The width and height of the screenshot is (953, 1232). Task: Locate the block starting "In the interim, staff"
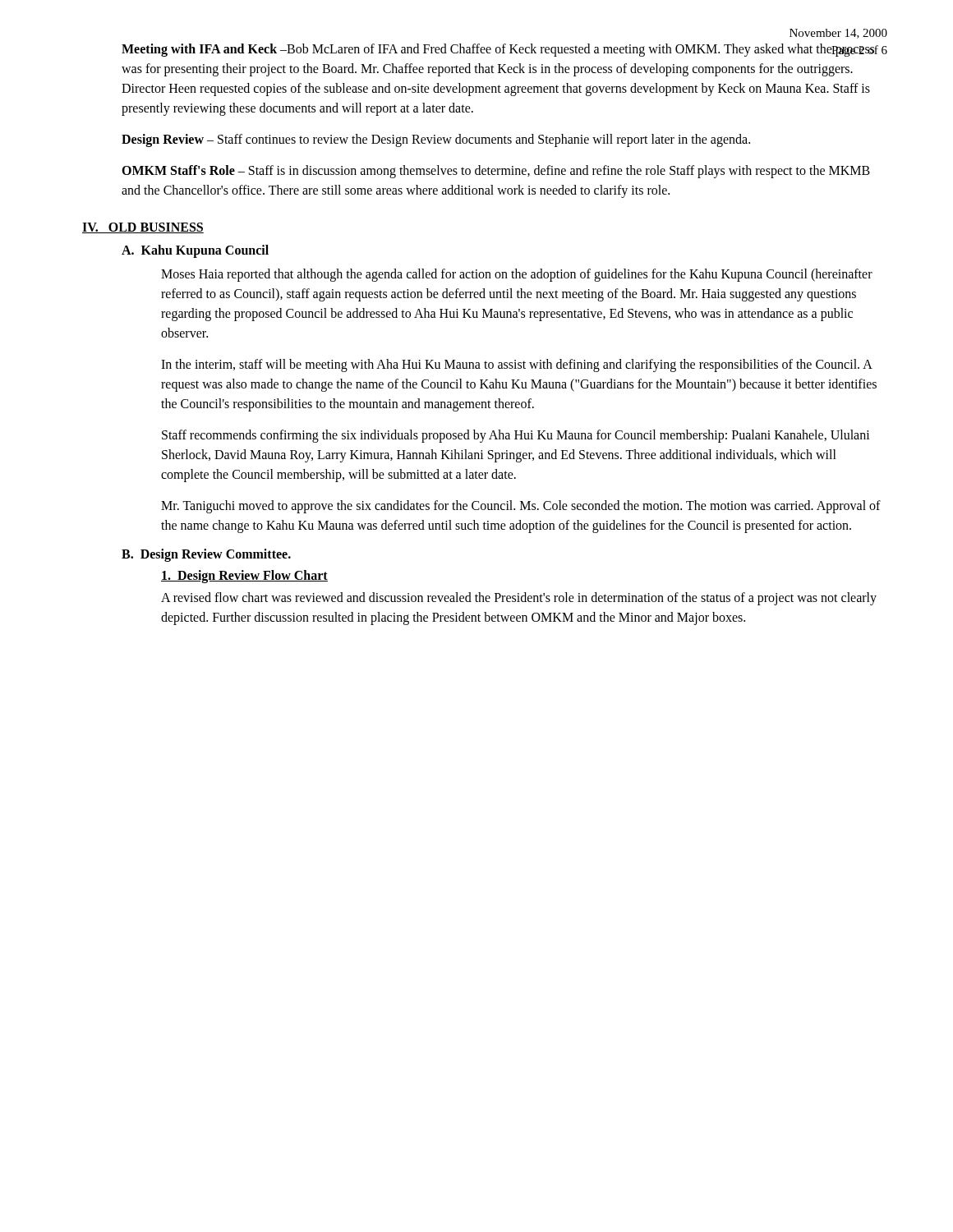point(524,384)
